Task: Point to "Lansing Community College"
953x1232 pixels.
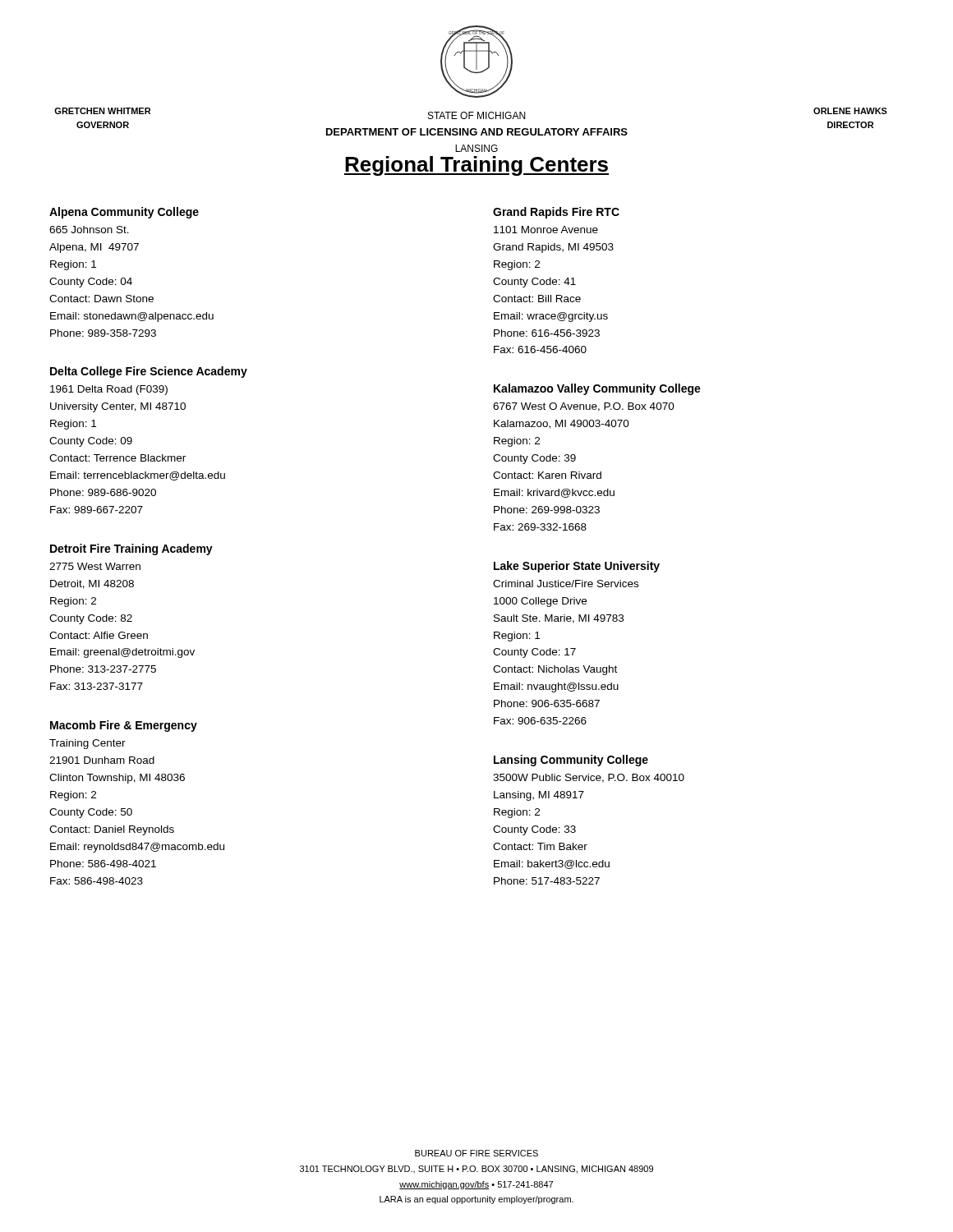Action: [571, 760]
